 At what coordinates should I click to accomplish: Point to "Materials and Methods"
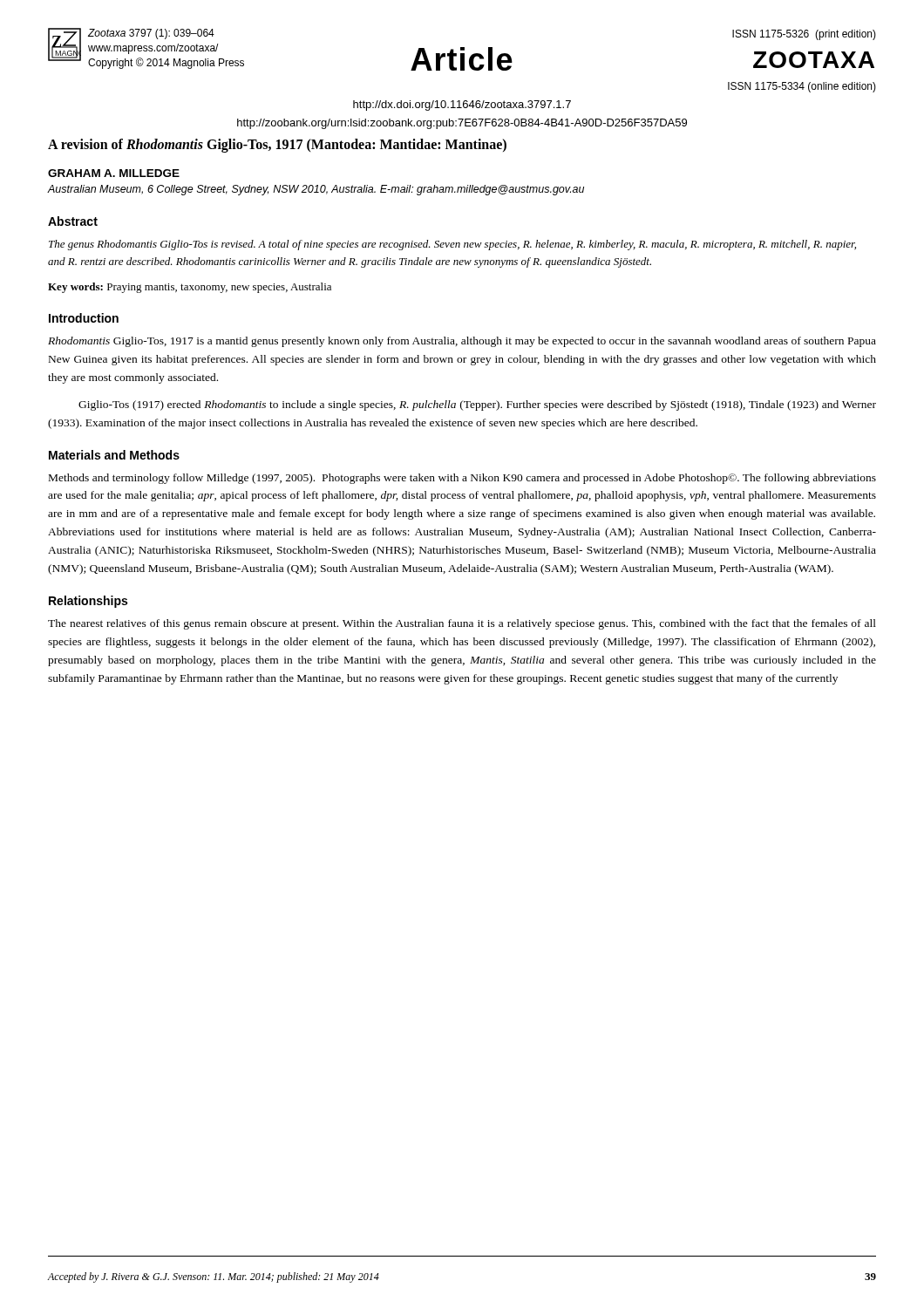click(114, 455)
